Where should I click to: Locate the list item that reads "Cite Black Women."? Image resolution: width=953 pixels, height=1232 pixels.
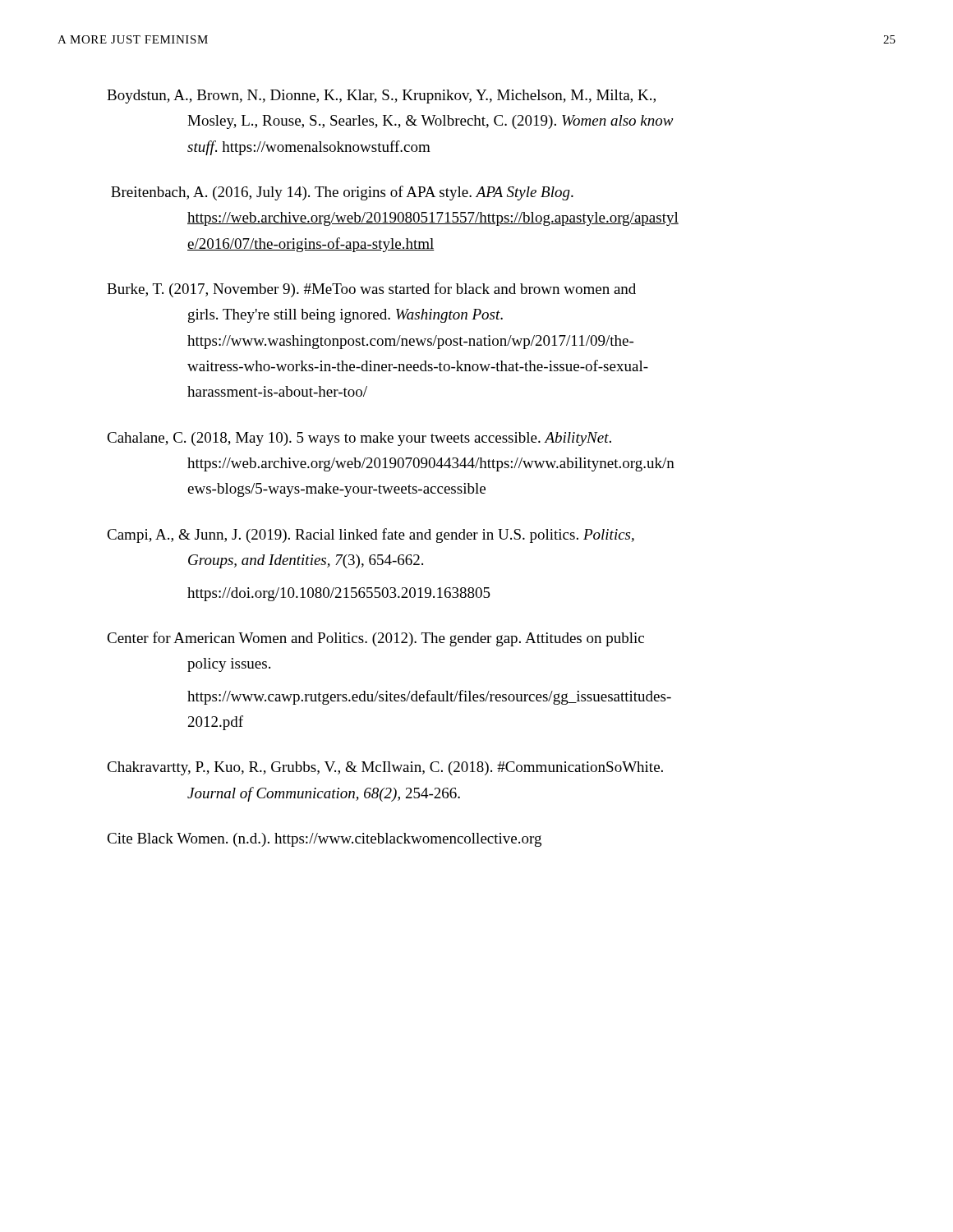click(324, 838)
